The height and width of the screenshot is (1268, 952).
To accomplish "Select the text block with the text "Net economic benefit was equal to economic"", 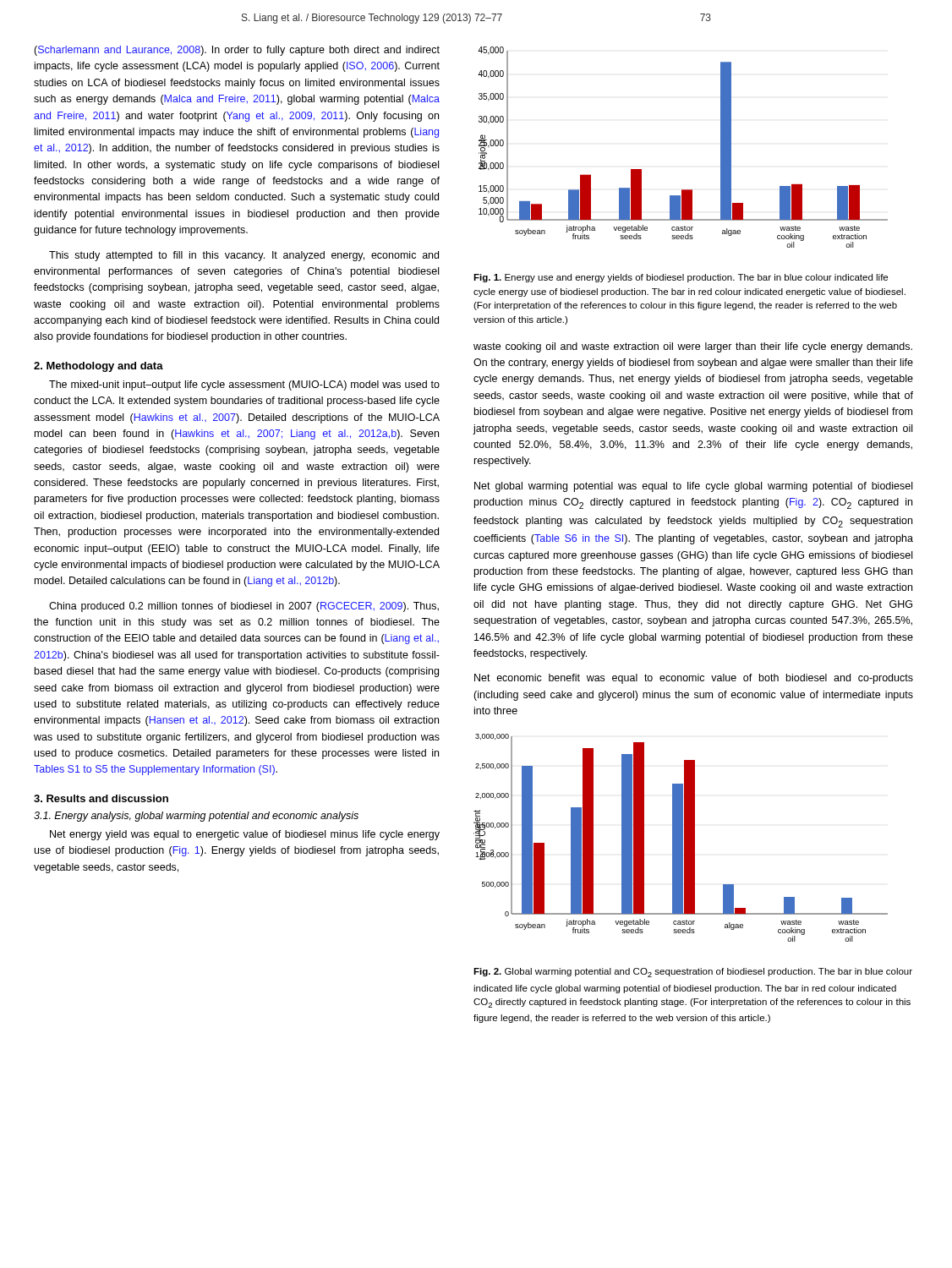I will [693, 695].
